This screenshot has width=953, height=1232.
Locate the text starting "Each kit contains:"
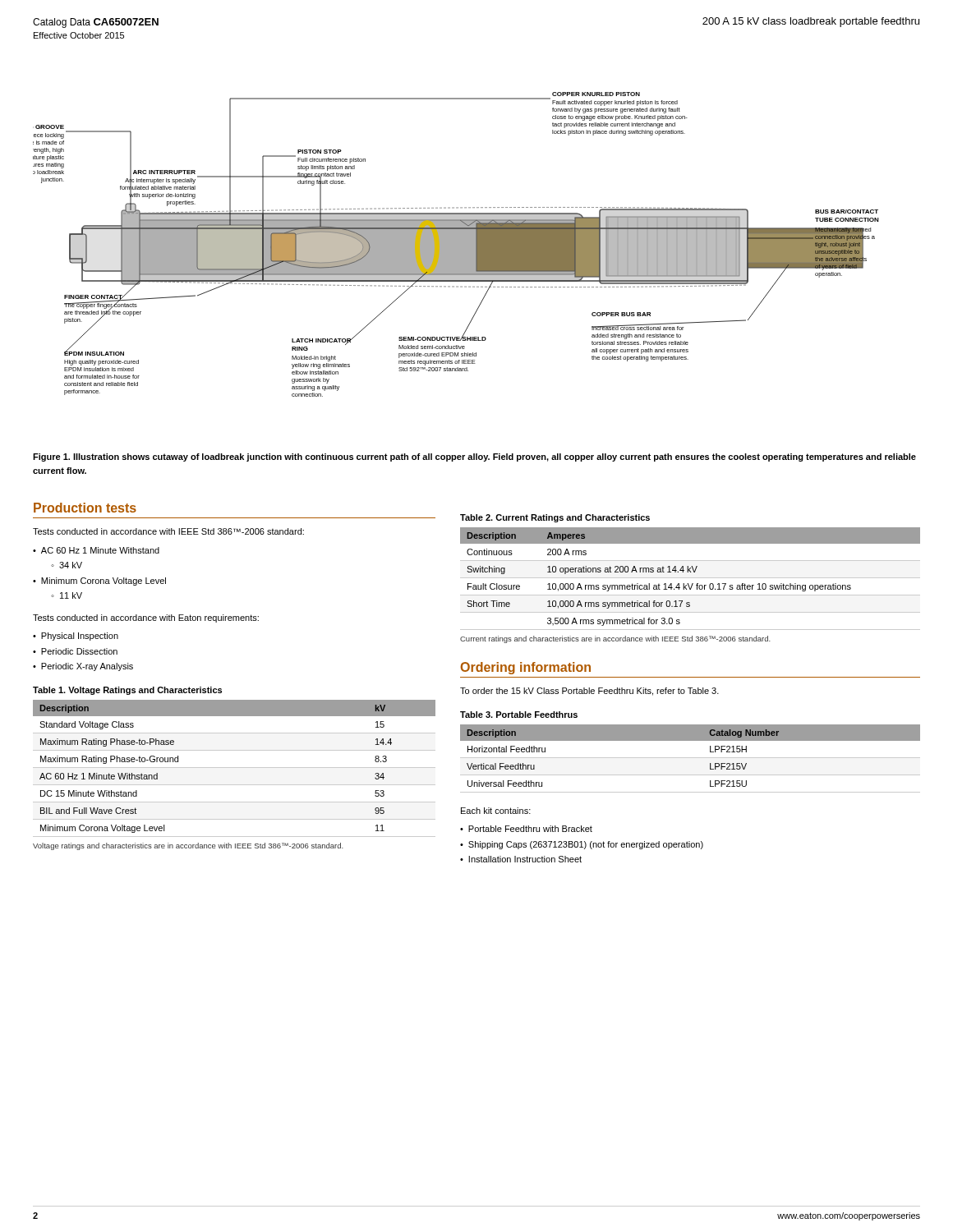pyautogui.click(x=496, y=811)
